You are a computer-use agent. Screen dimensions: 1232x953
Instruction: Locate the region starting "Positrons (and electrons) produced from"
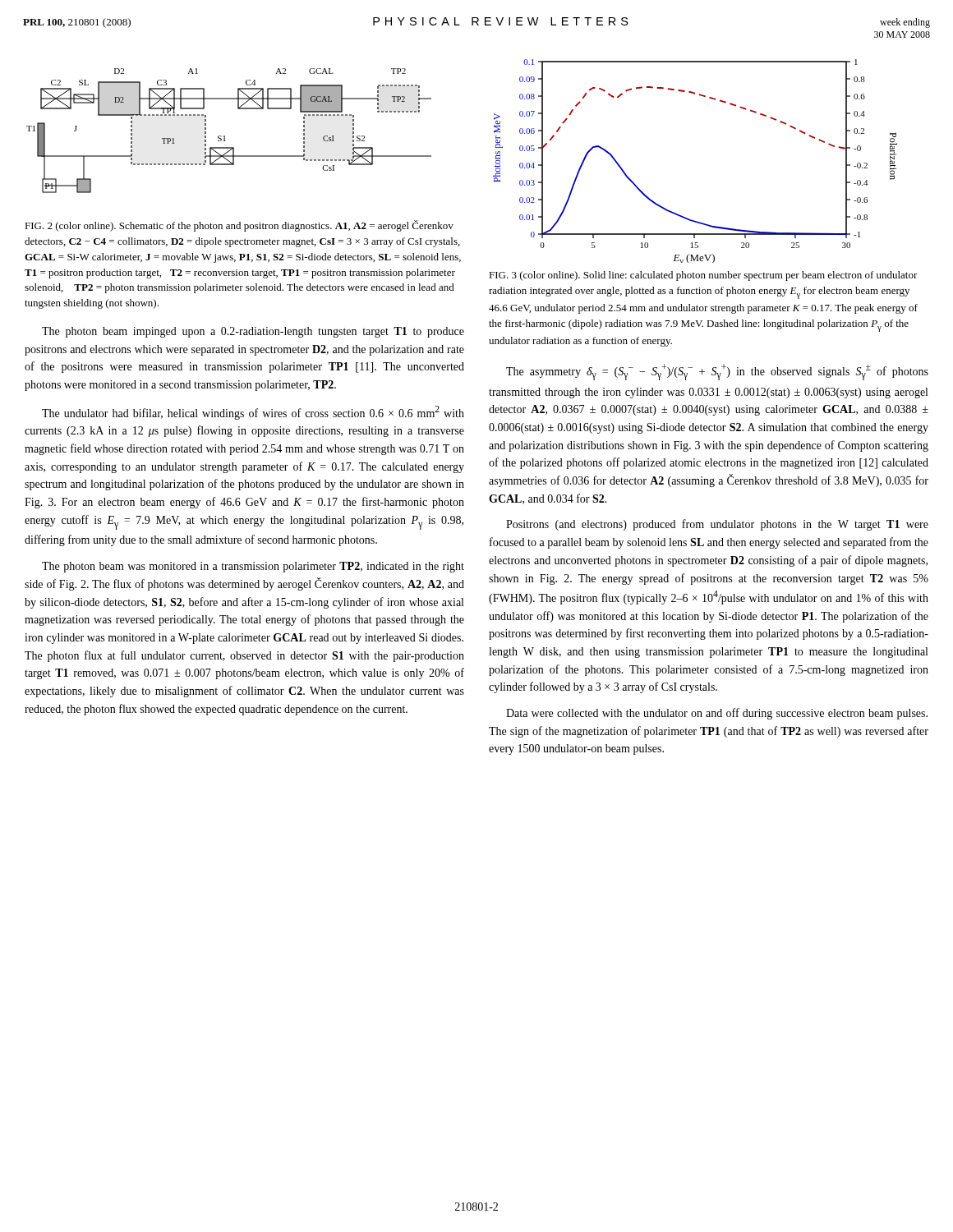(x=709, y=606)
